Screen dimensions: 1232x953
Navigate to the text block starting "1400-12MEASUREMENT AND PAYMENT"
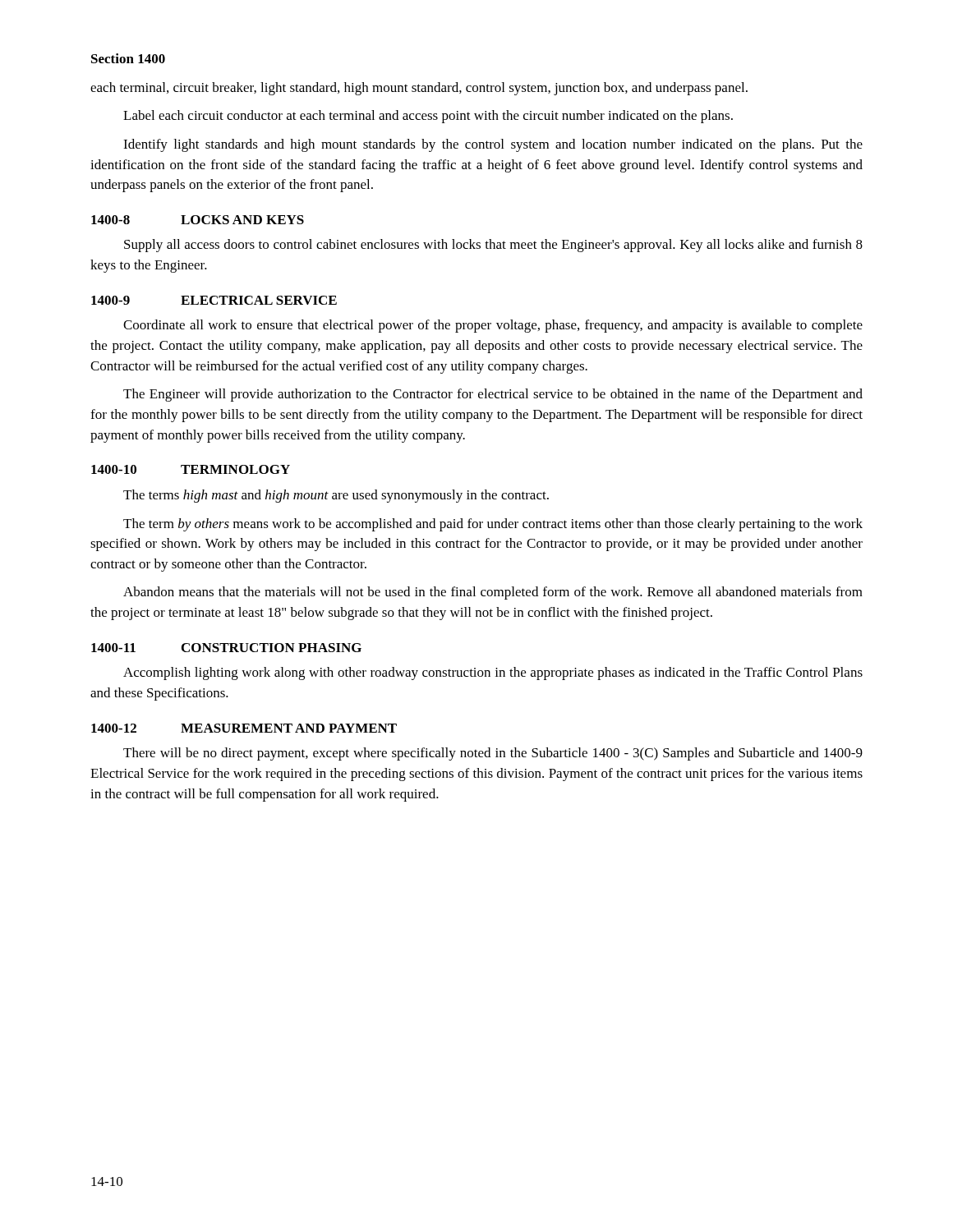click(244, 728)
